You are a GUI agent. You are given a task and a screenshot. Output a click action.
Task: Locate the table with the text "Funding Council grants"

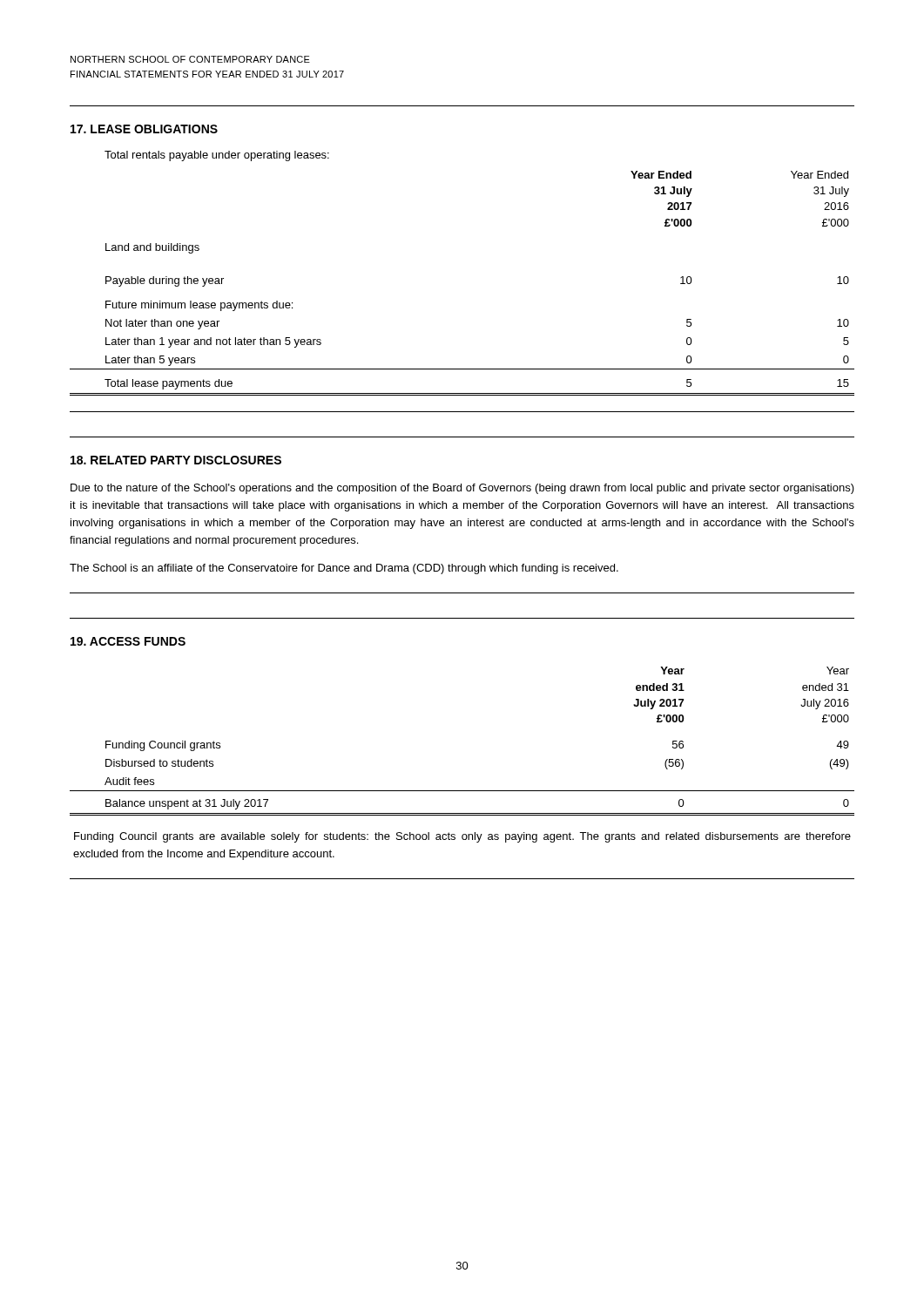(x=462, y=738)
